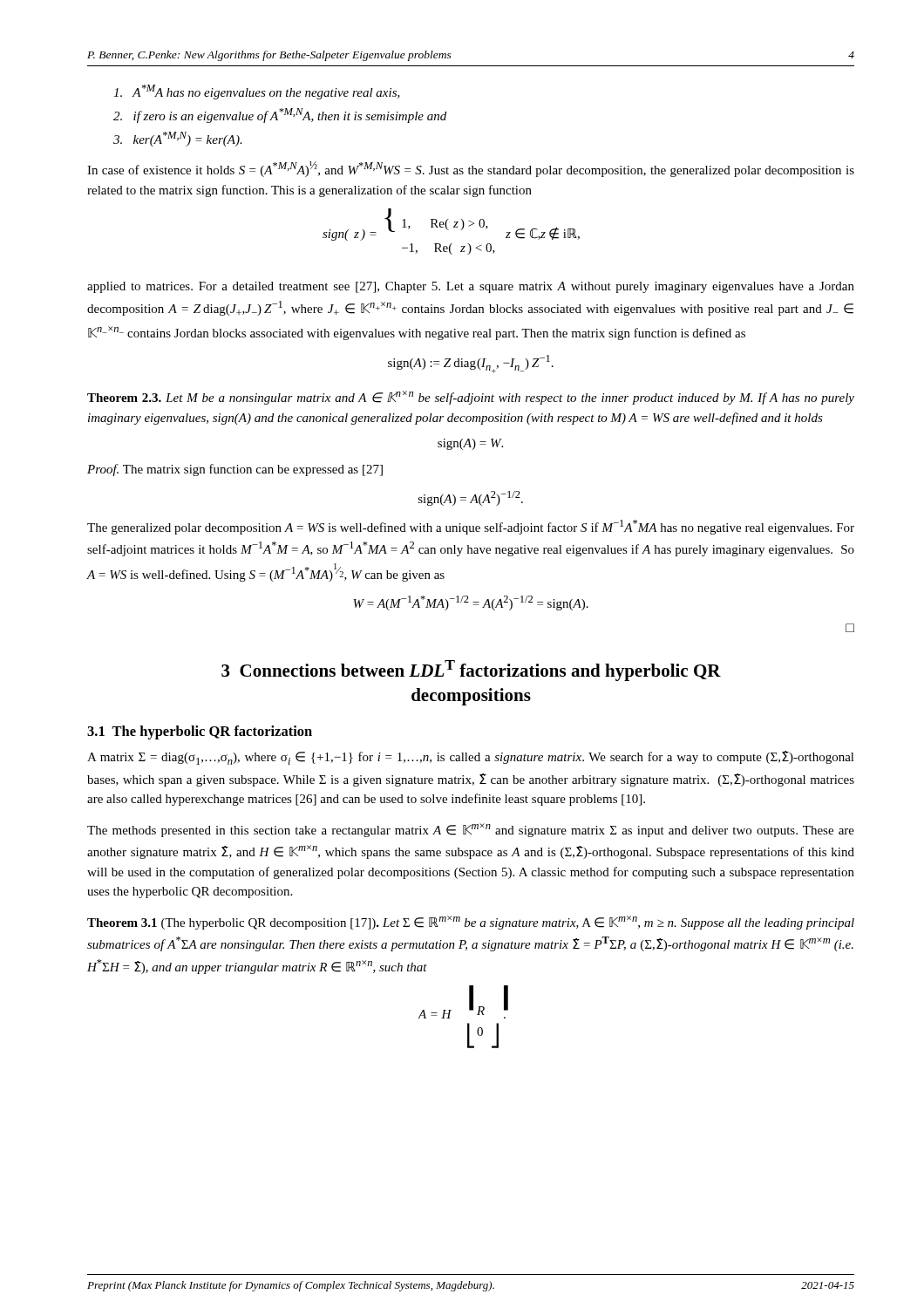The width and height of the screenshot is (924, 1308).
Task: Where is the formula that starts "W = A(M−1A*MA)−1/2 ="?
Action: [471, 602]
